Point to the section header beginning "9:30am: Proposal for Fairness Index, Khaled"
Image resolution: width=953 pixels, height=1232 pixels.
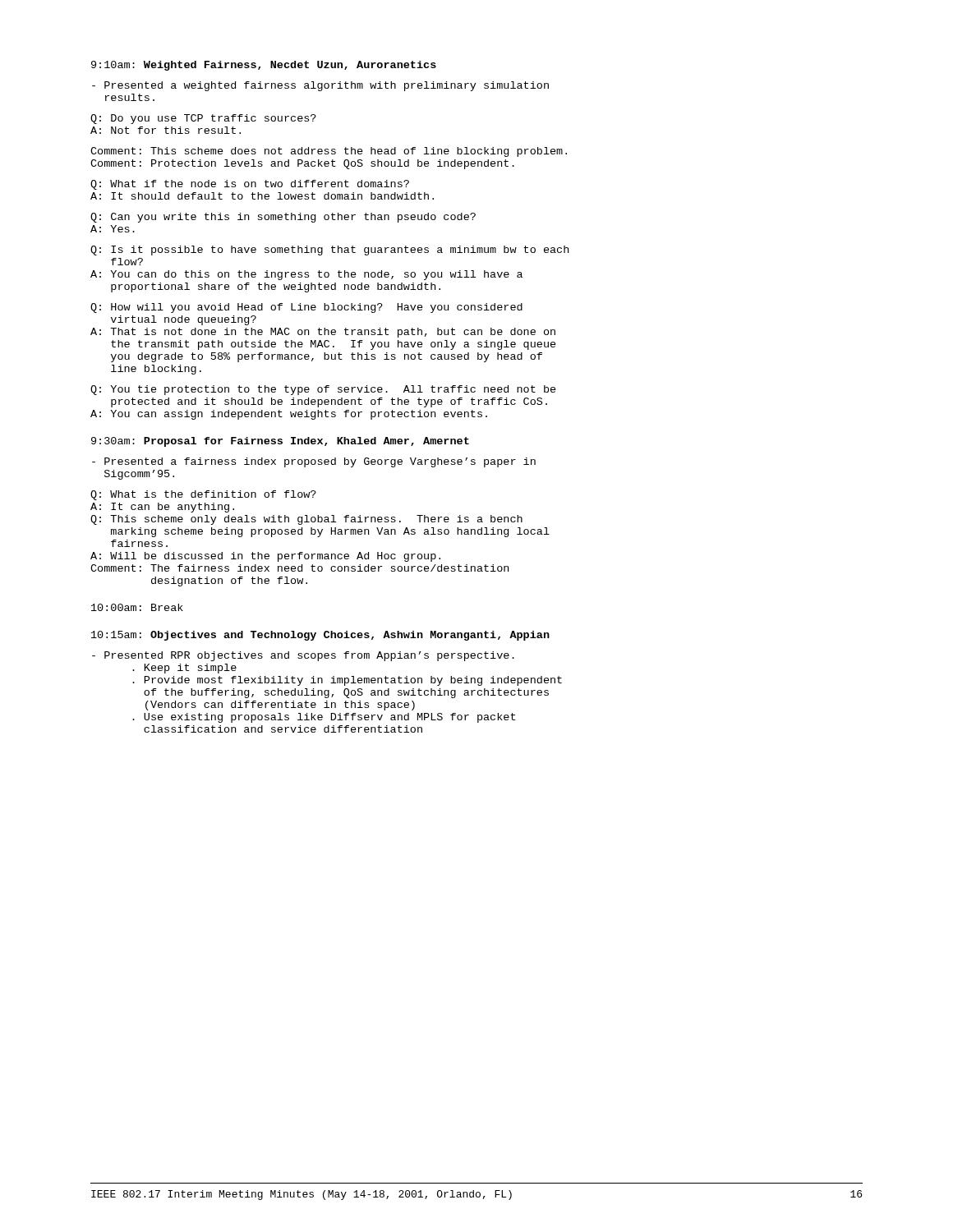[x=280, y=441]
